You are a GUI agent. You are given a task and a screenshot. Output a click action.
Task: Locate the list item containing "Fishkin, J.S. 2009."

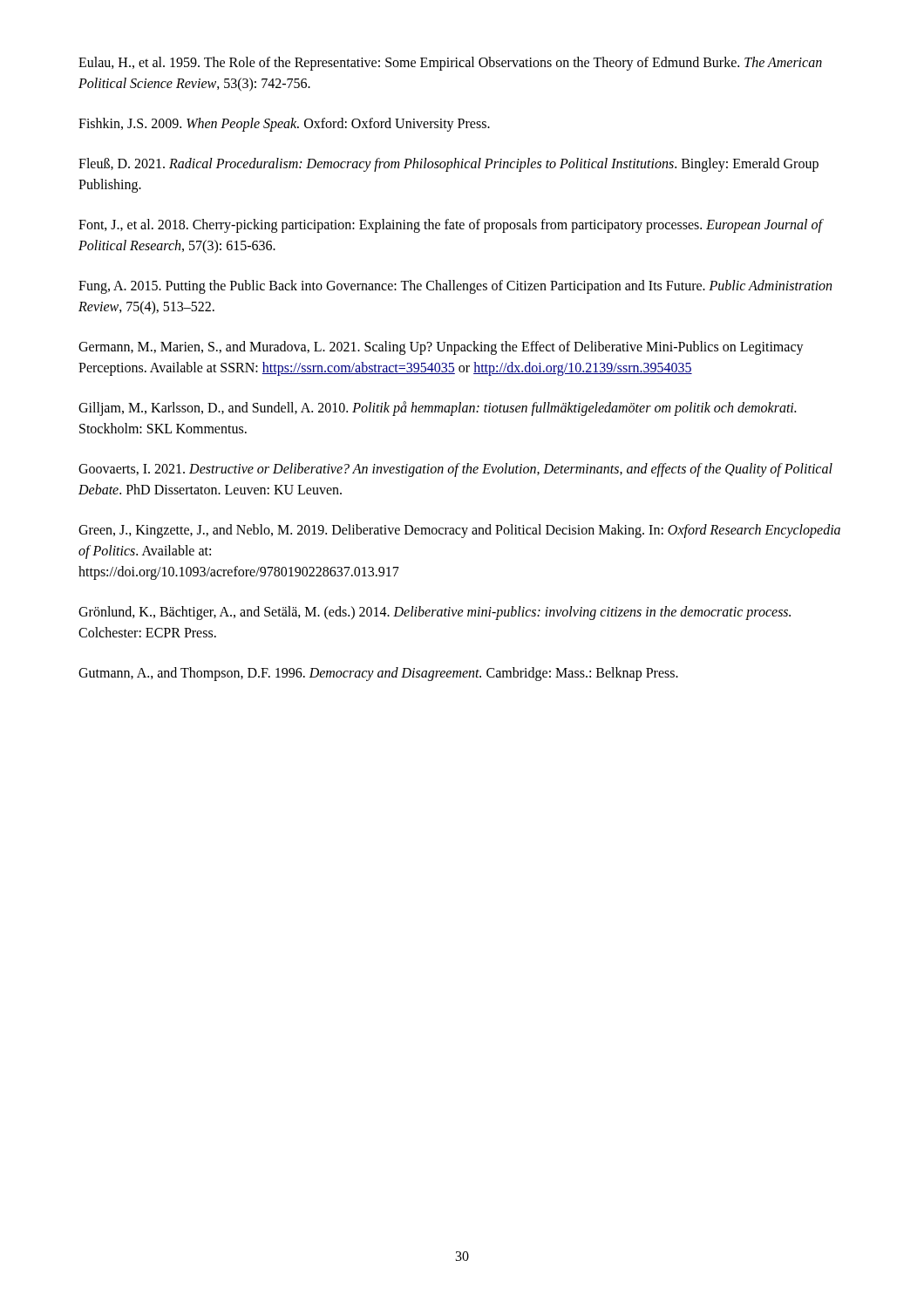pyautogui.click(x=284, y=123)
